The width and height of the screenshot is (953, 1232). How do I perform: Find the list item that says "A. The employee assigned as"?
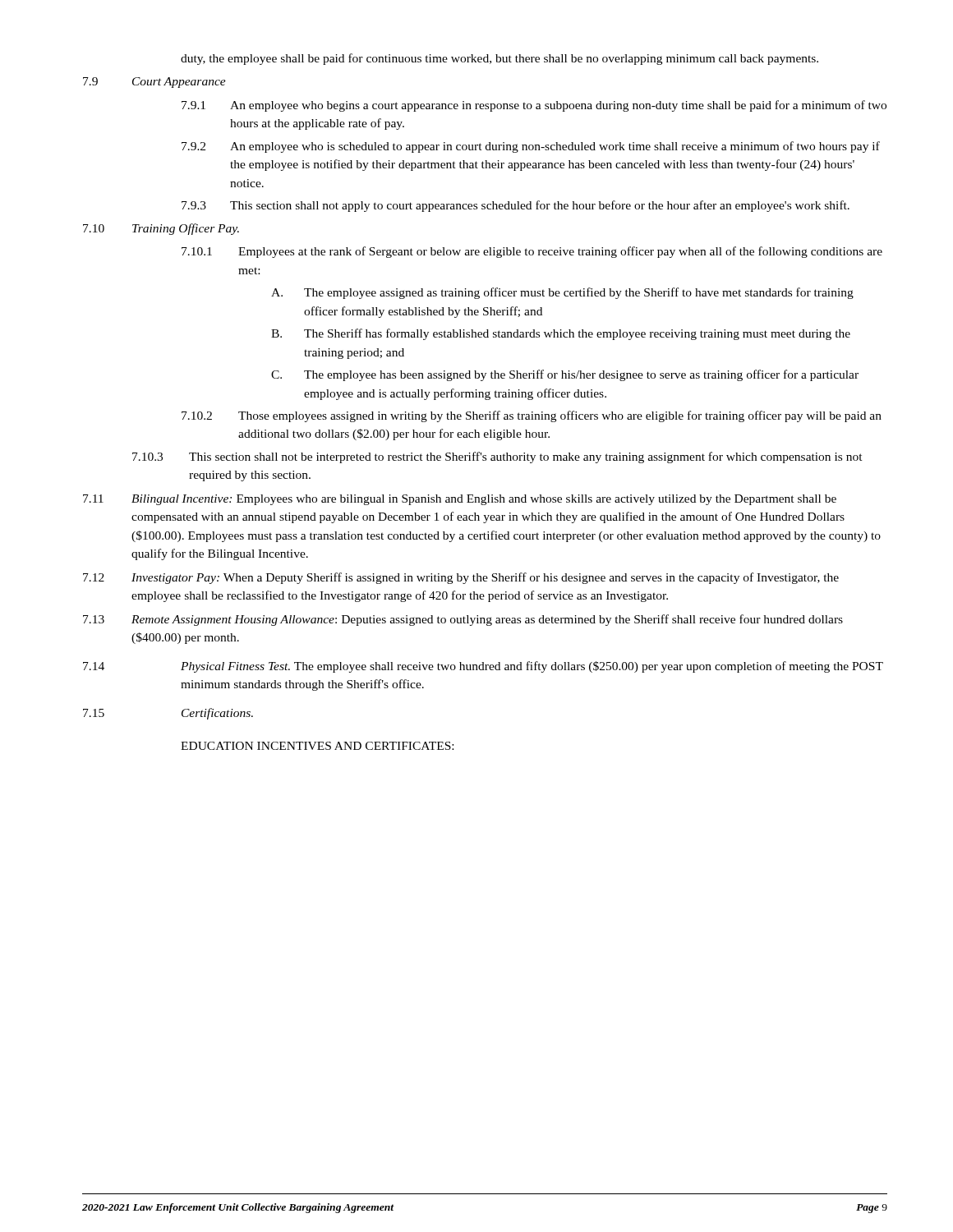tap(579, 302)
